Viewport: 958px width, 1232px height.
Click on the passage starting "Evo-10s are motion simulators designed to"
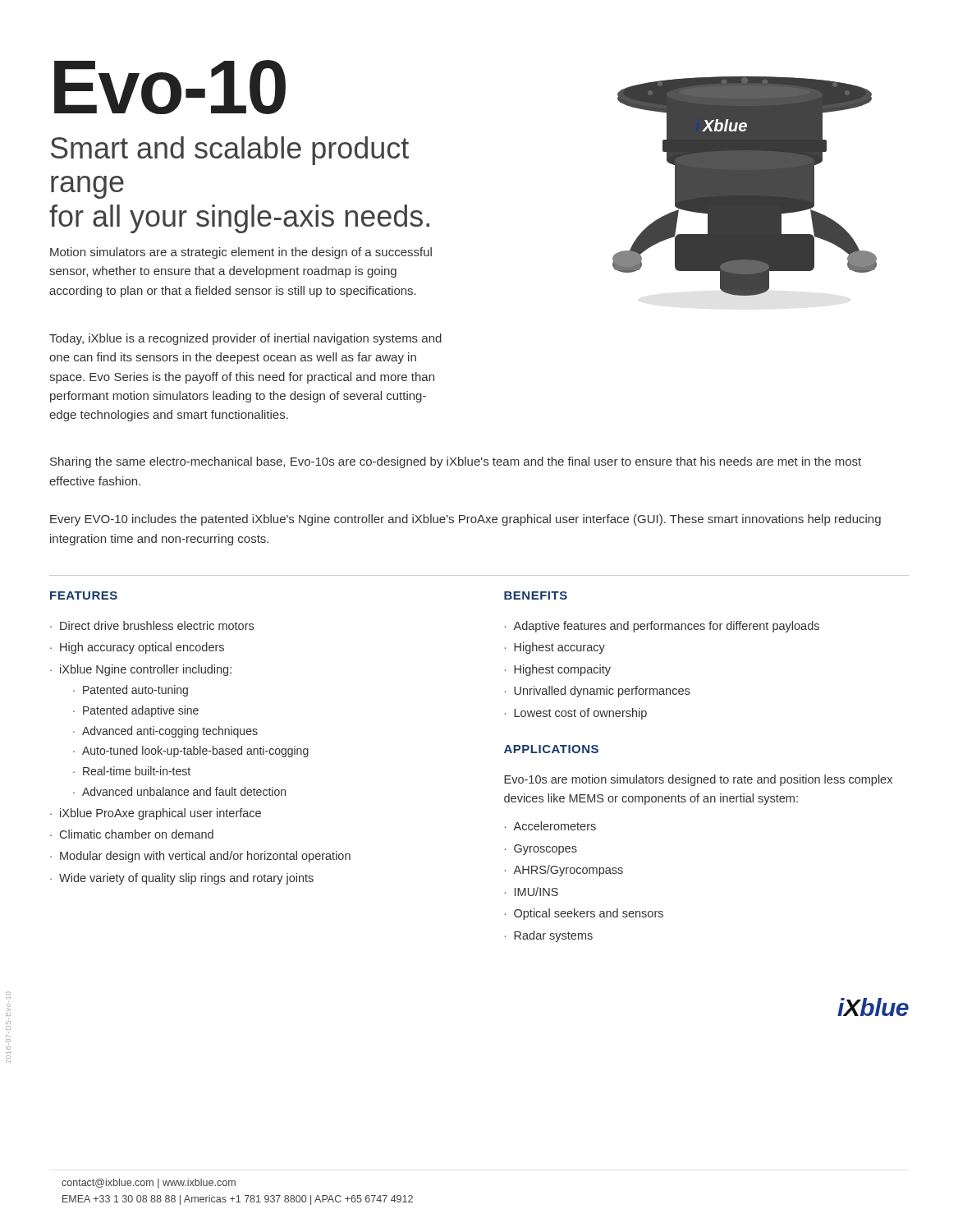tap(706, 789)
